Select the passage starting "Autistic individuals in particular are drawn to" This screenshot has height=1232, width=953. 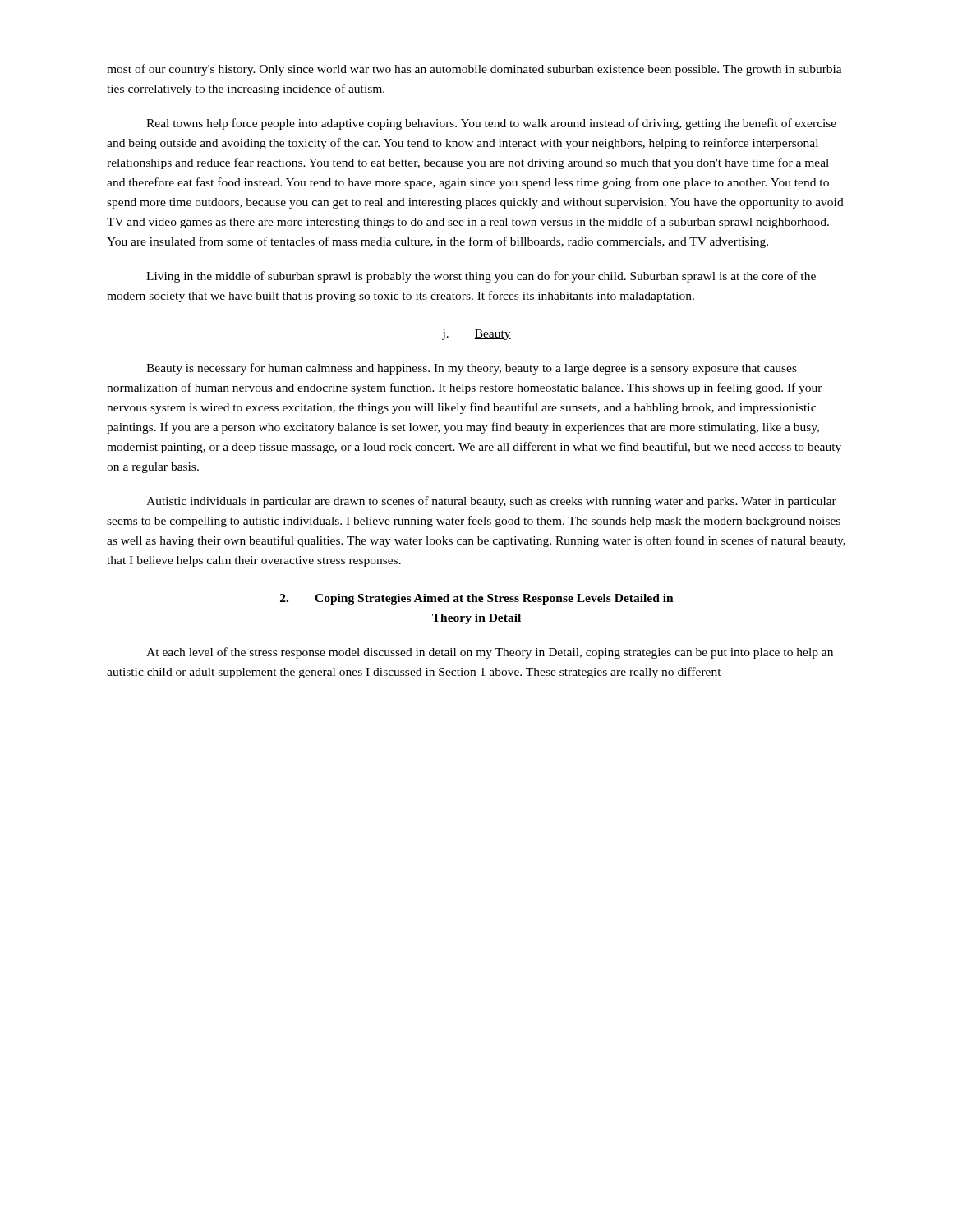coord(476,531)
